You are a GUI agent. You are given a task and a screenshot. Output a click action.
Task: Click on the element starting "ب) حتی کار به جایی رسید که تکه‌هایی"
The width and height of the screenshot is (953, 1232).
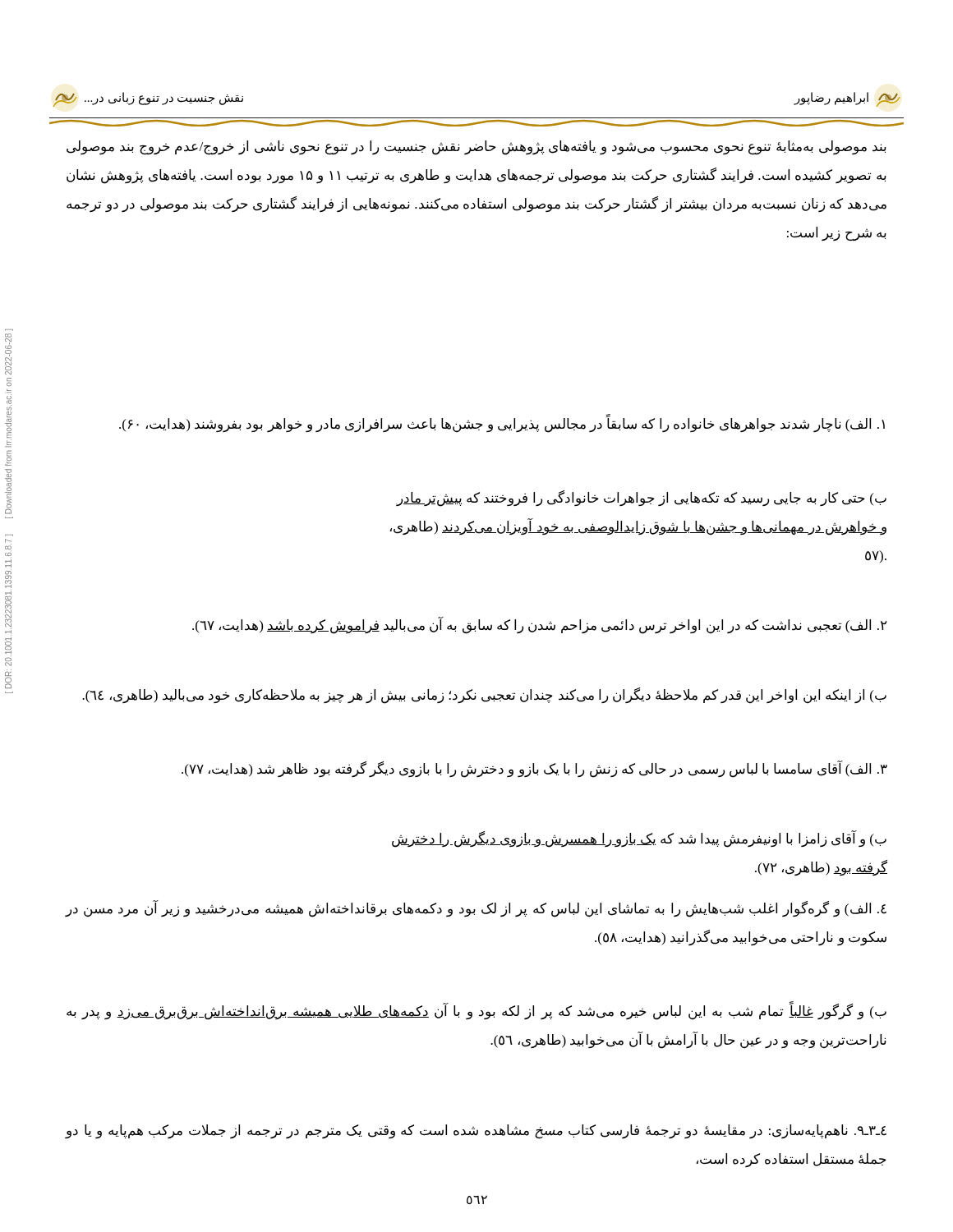(638, 527)
